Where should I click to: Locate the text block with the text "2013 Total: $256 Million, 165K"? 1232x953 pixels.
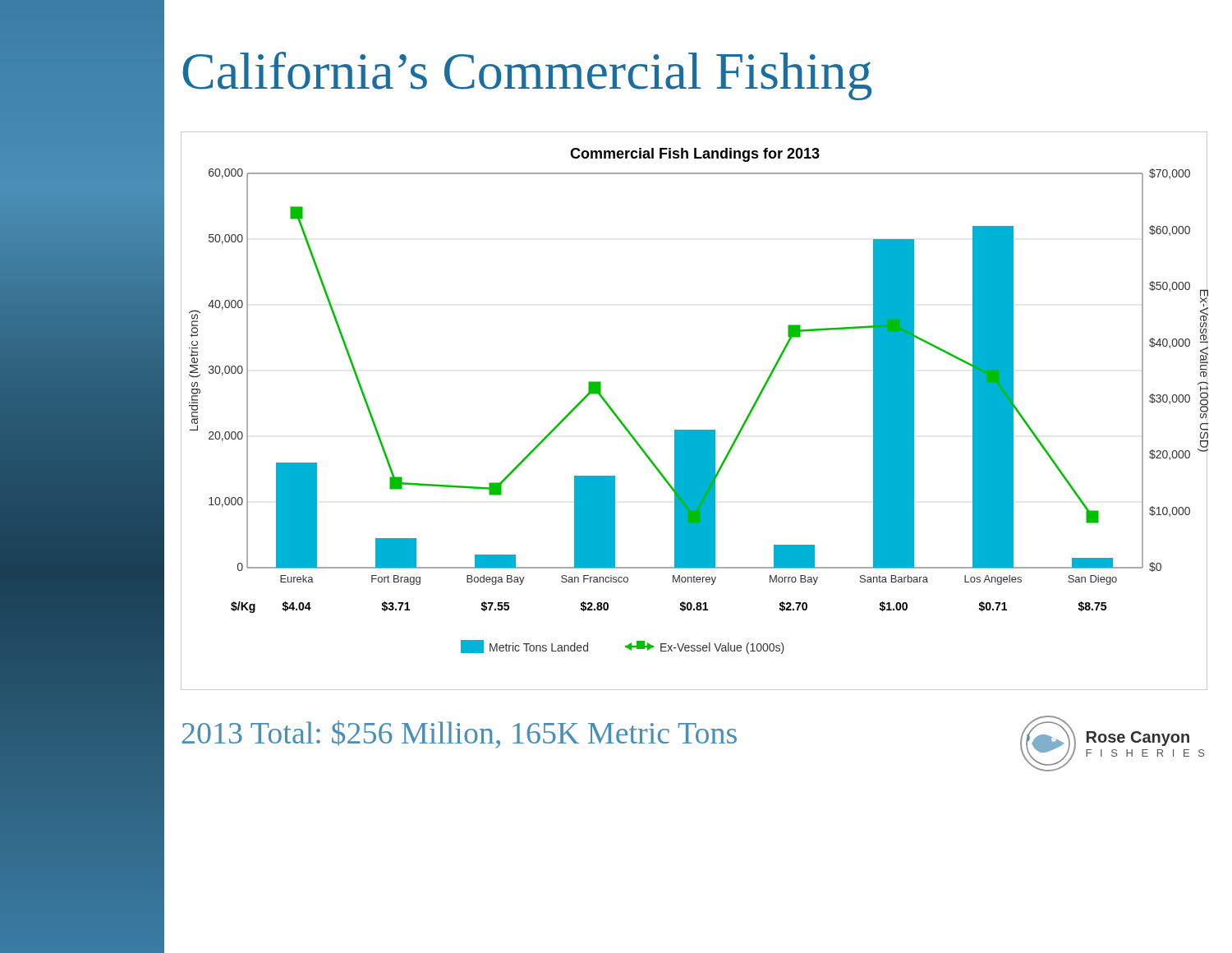point(459,733)
